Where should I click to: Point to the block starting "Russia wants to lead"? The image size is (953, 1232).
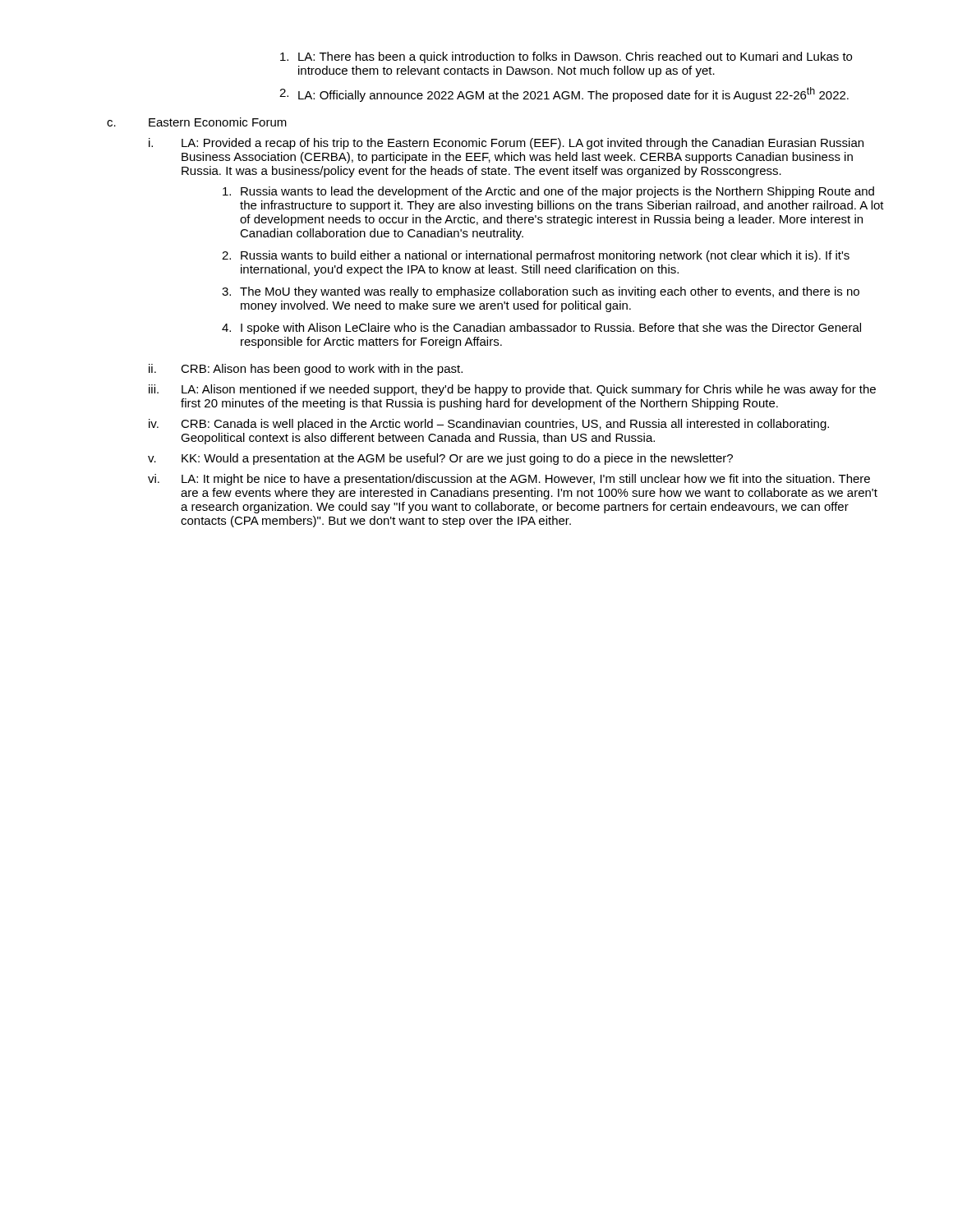(x=555, y=212)
